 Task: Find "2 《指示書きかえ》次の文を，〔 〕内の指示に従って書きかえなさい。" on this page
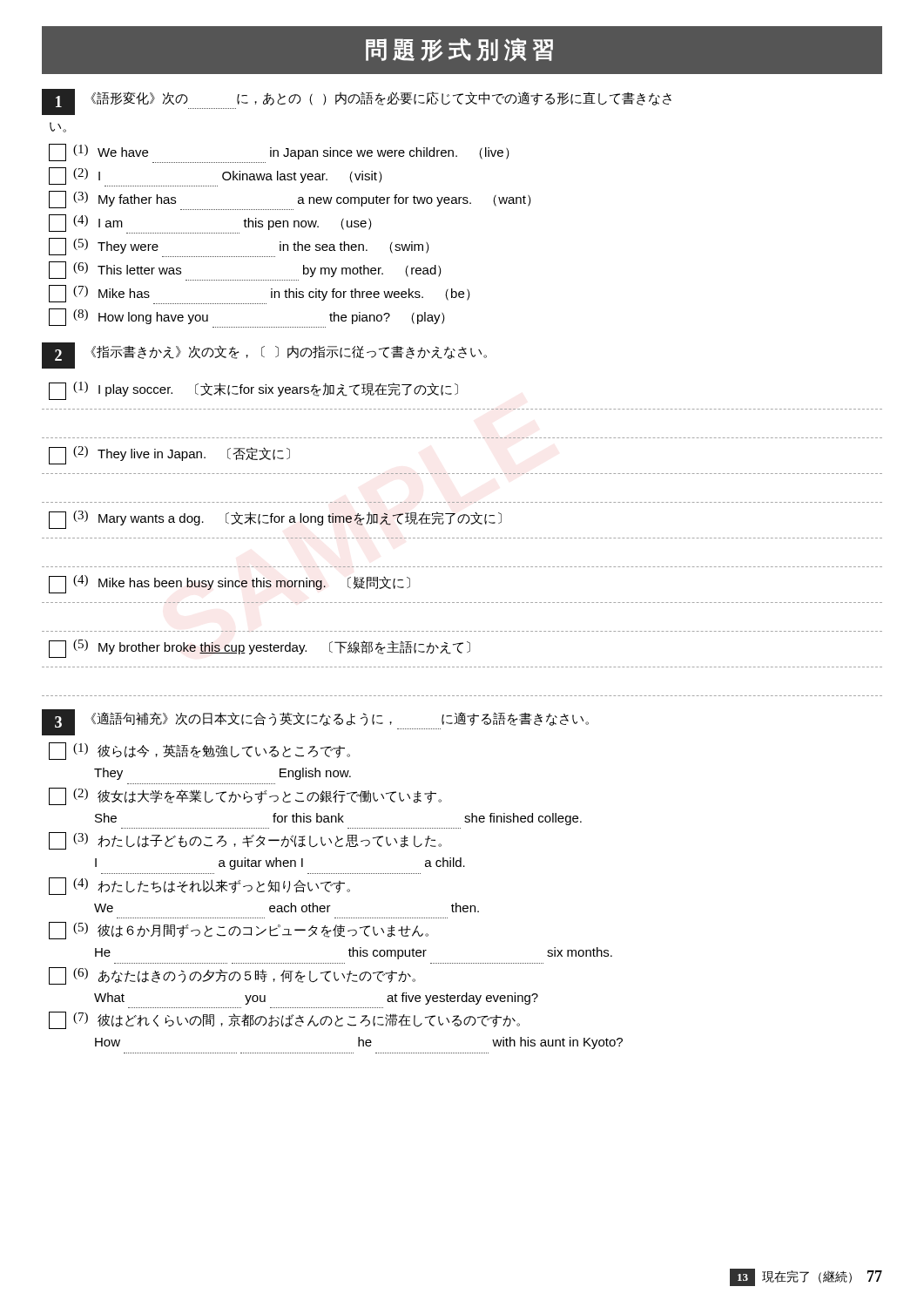(x=268, y=355)
